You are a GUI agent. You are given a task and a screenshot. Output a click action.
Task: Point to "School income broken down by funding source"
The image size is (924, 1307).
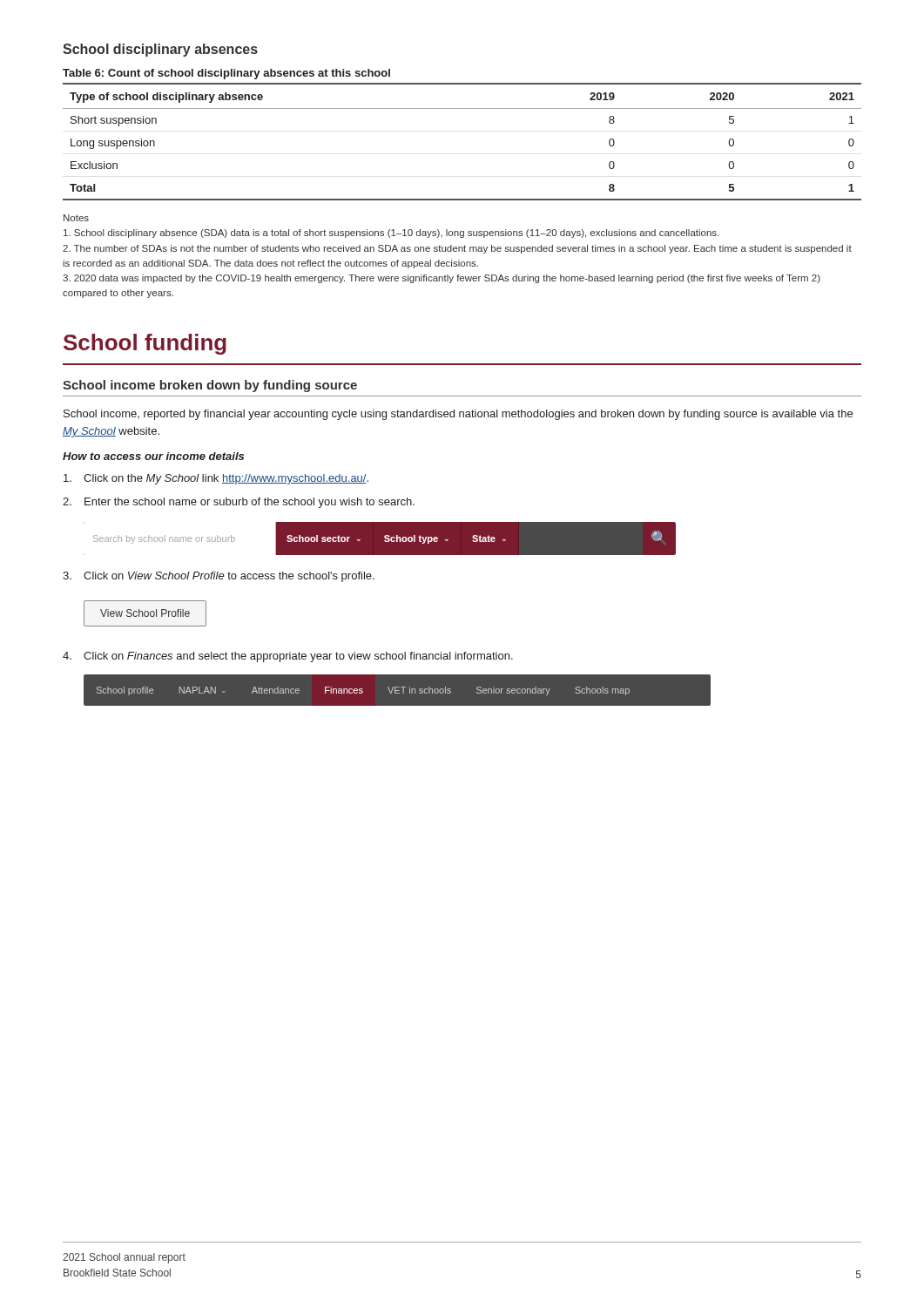462,386
